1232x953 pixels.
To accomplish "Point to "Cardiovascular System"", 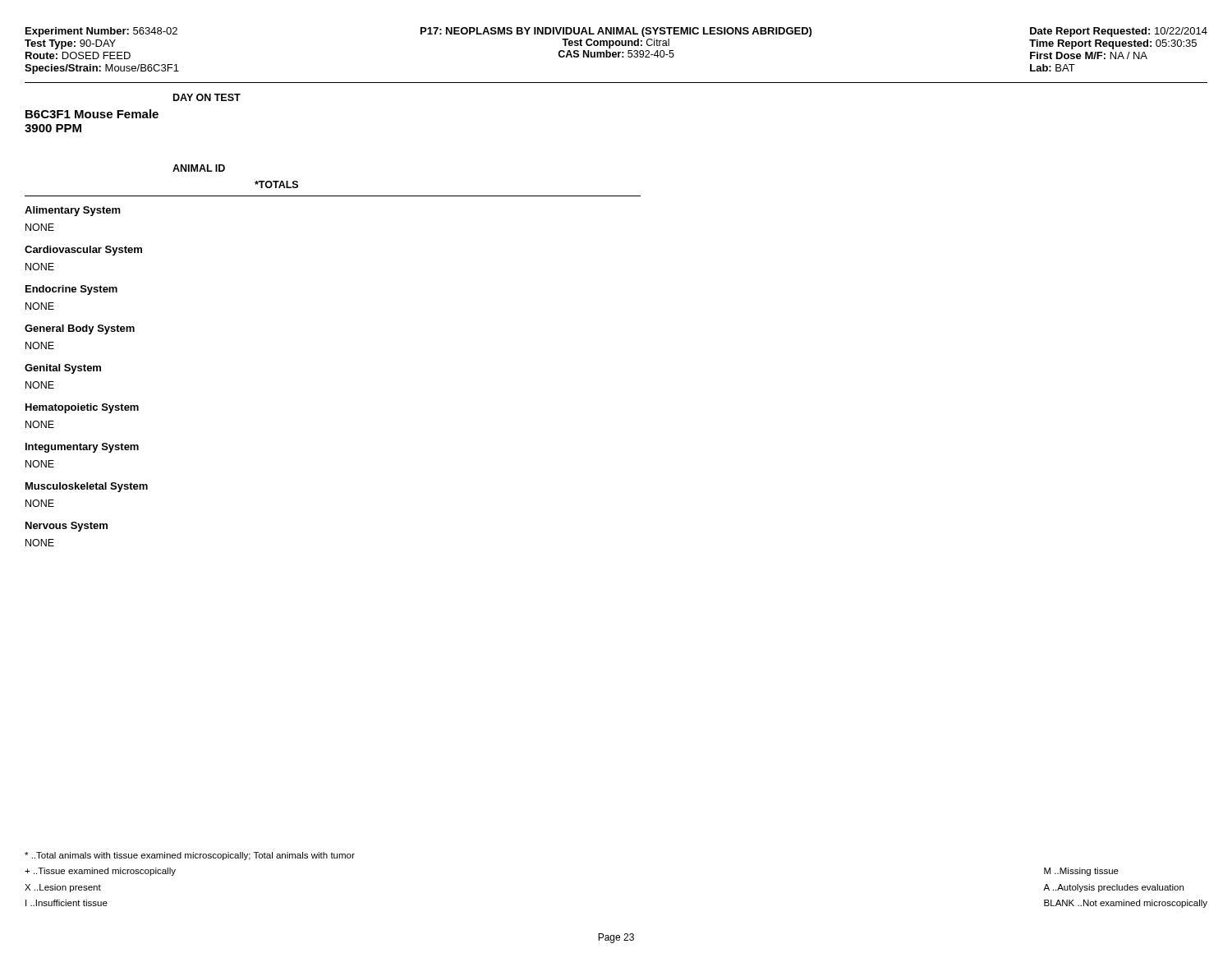I will coord(84,249).
